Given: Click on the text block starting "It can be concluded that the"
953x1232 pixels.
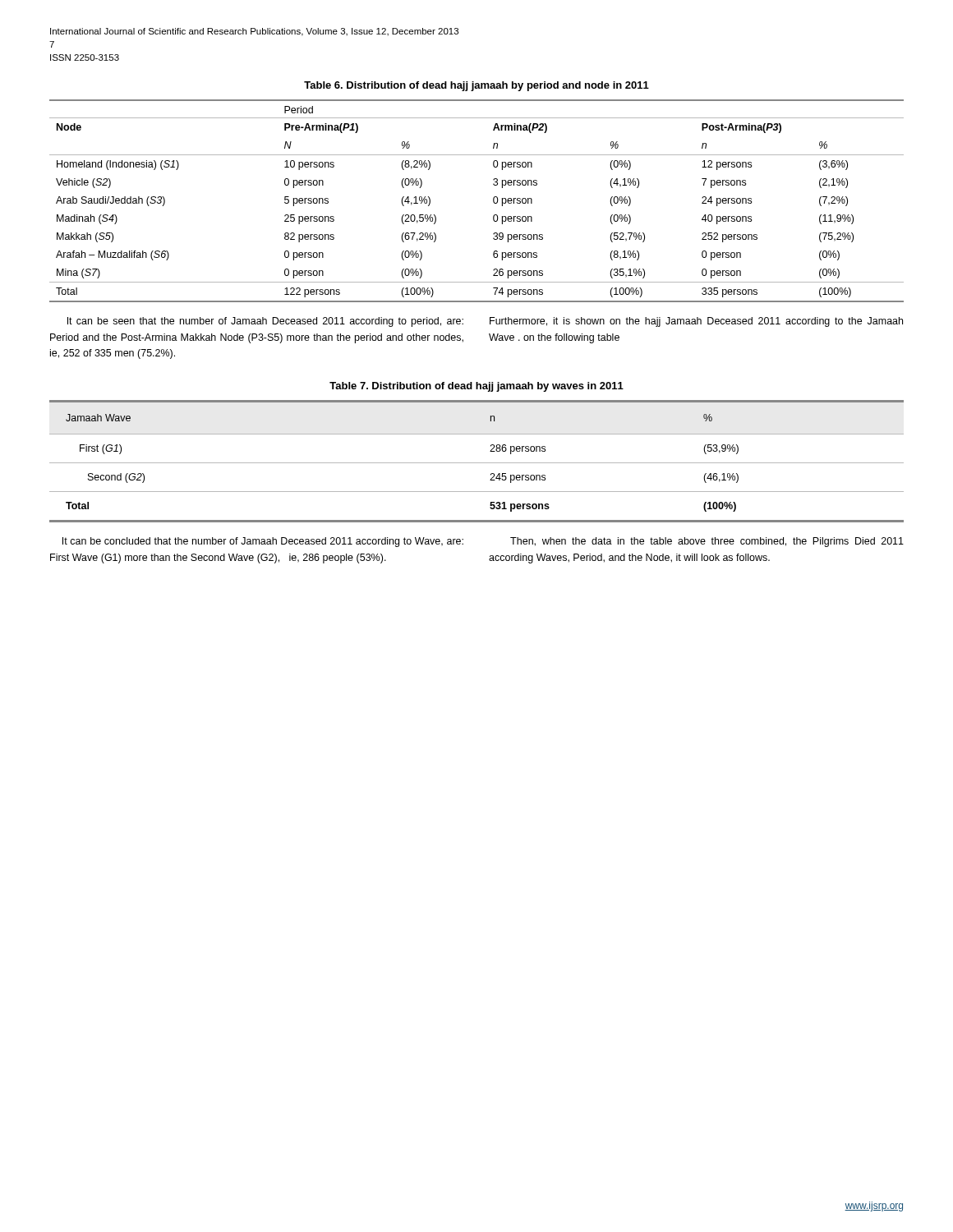Looking at the screenshot, I should pyautogui.click(x=257, y=550).
